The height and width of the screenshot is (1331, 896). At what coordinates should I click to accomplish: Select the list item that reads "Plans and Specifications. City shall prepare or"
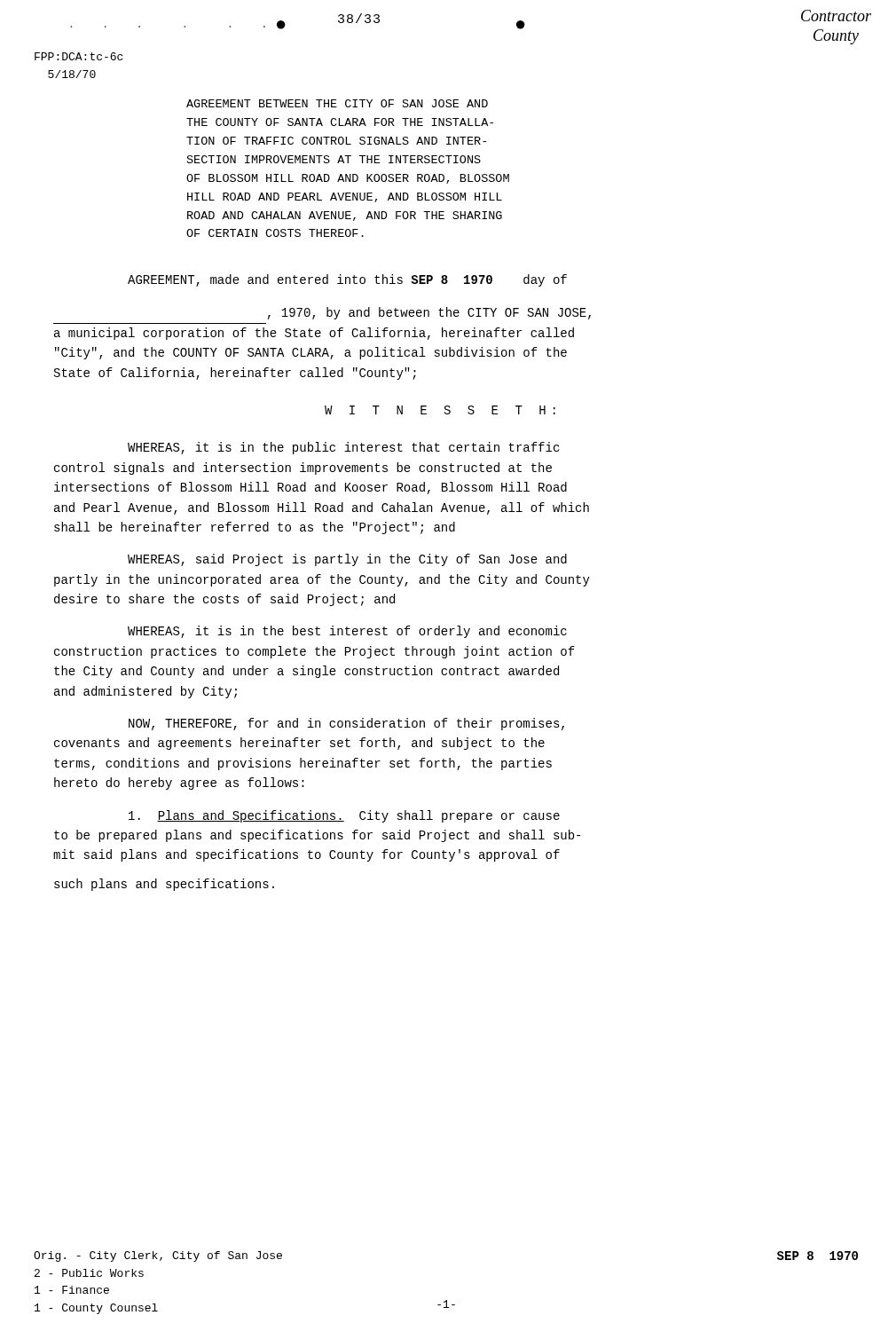(318, 836)
